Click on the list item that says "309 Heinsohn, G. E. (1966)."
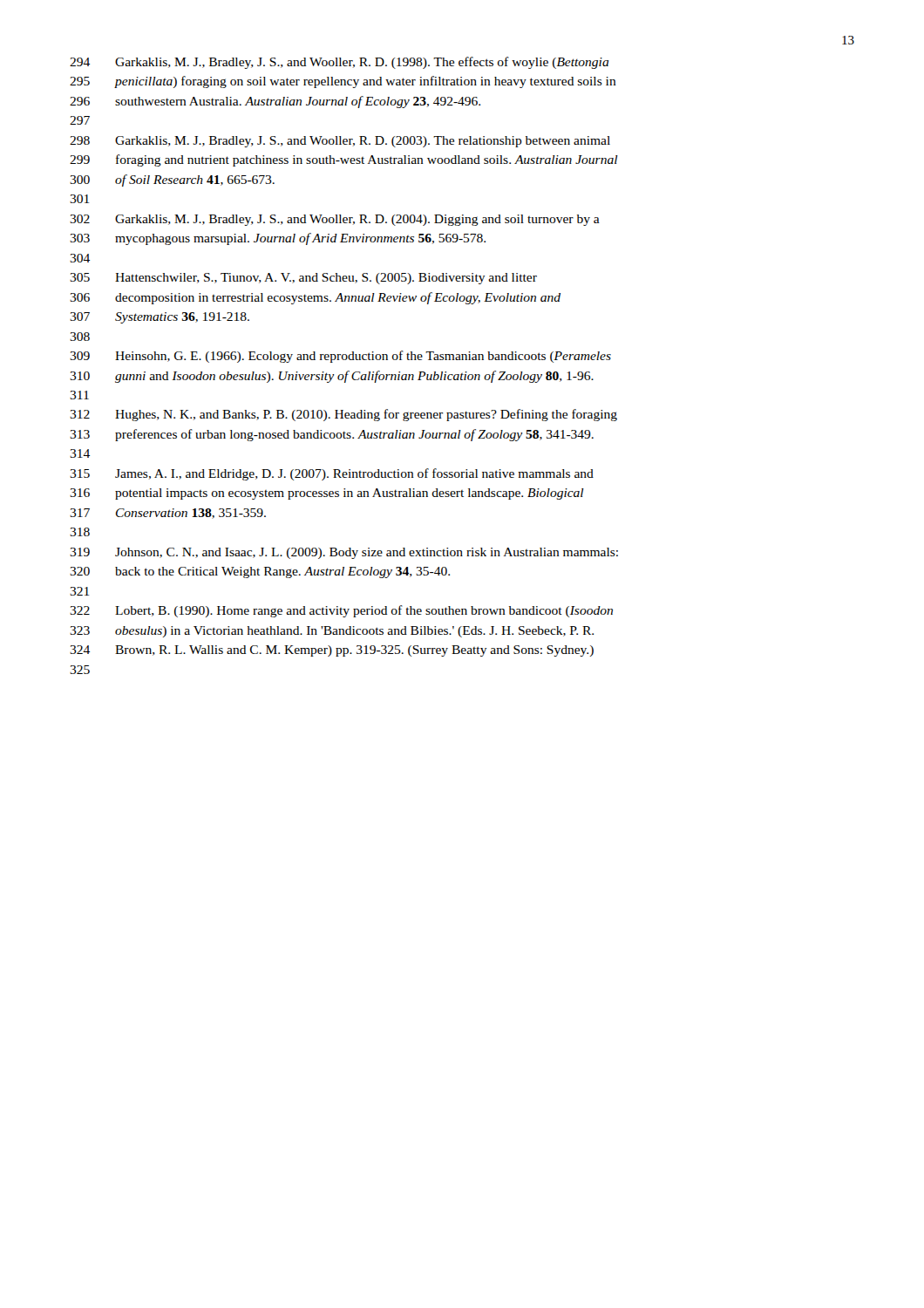This screenshot has height=1308, width=924. tap(462, 356)
